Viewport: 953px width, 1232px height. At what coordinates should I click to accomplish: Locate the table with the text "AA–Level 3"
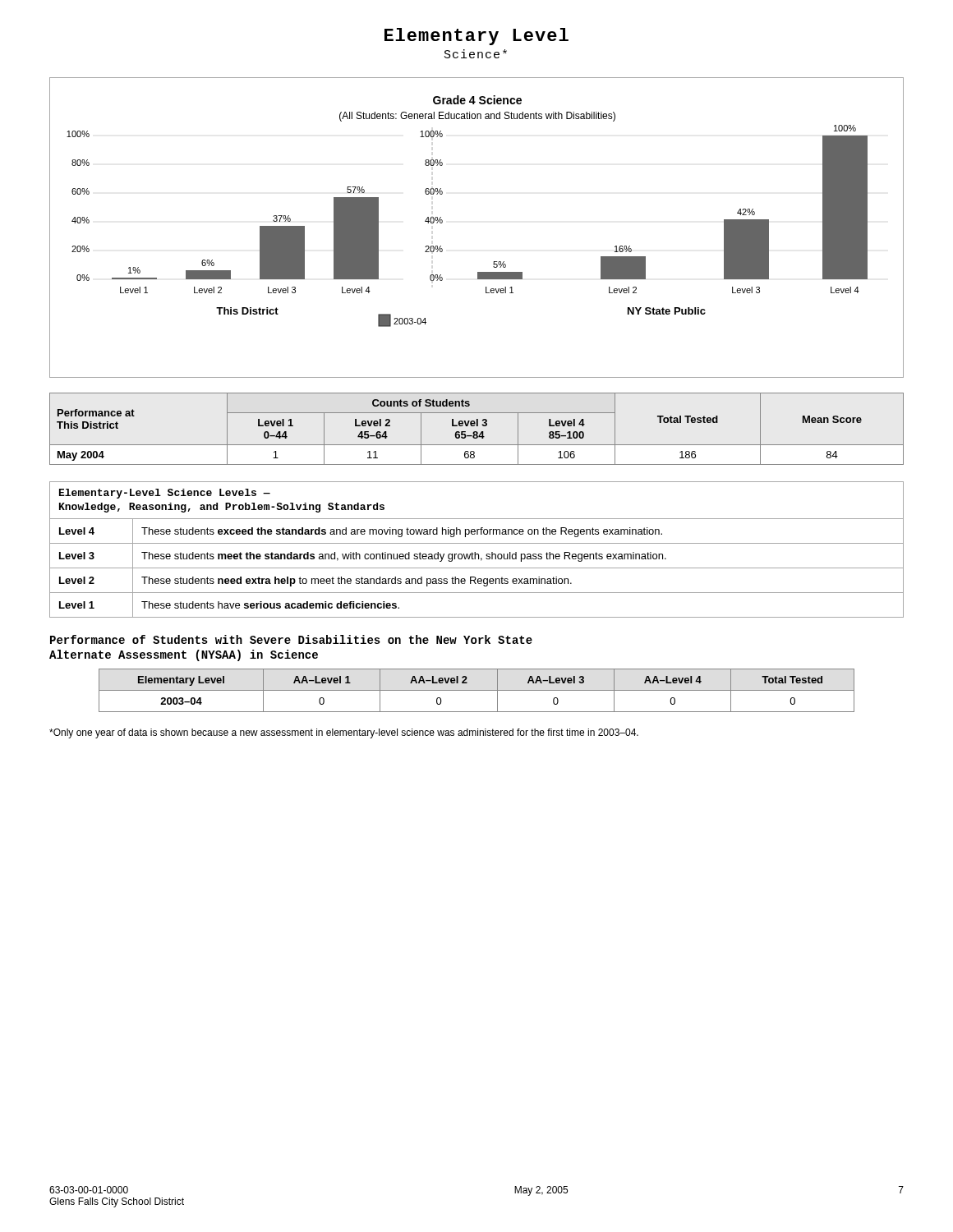(x=476, y=690)
